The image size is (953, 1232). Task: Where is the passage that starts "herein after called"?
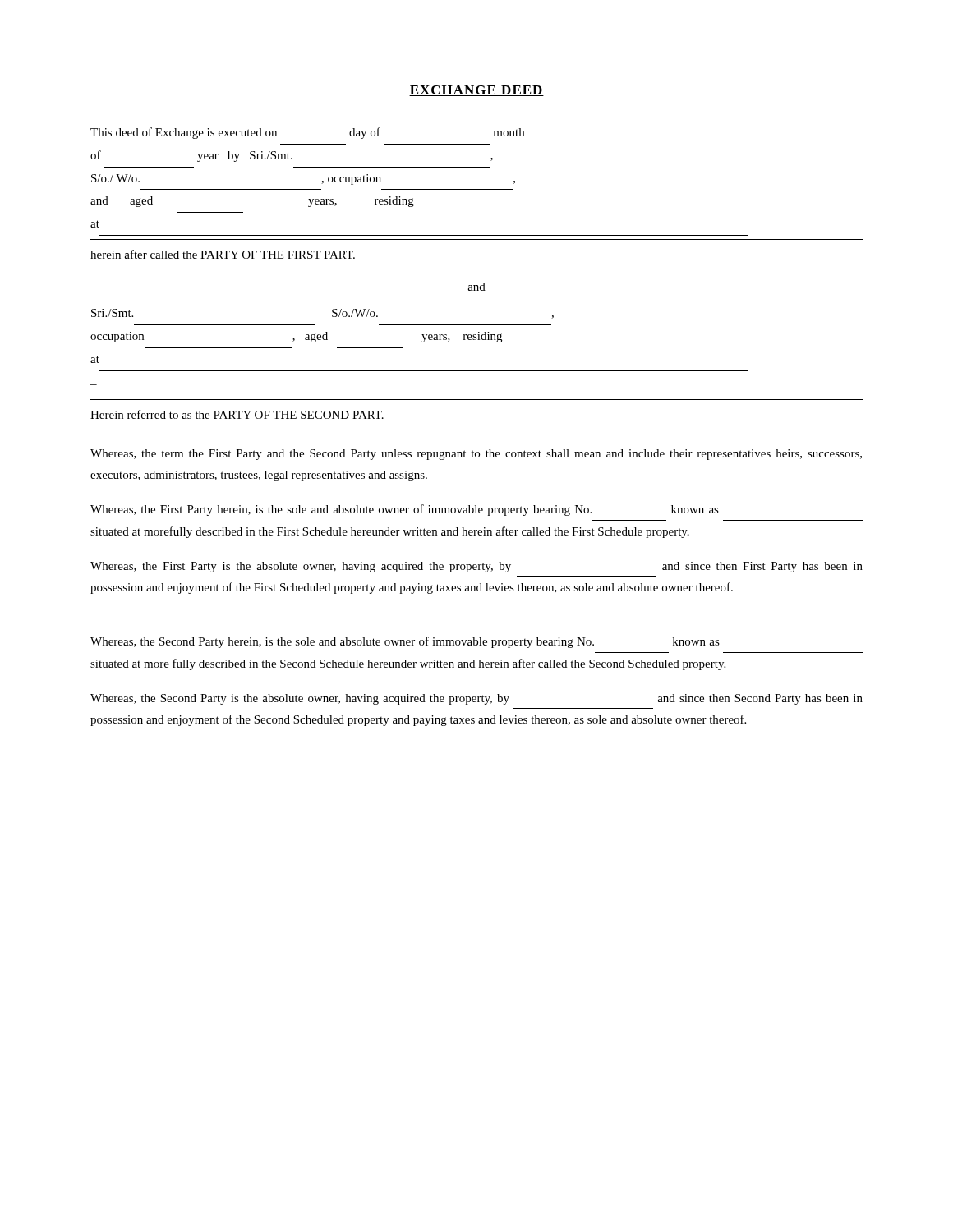tap(223, 254)
